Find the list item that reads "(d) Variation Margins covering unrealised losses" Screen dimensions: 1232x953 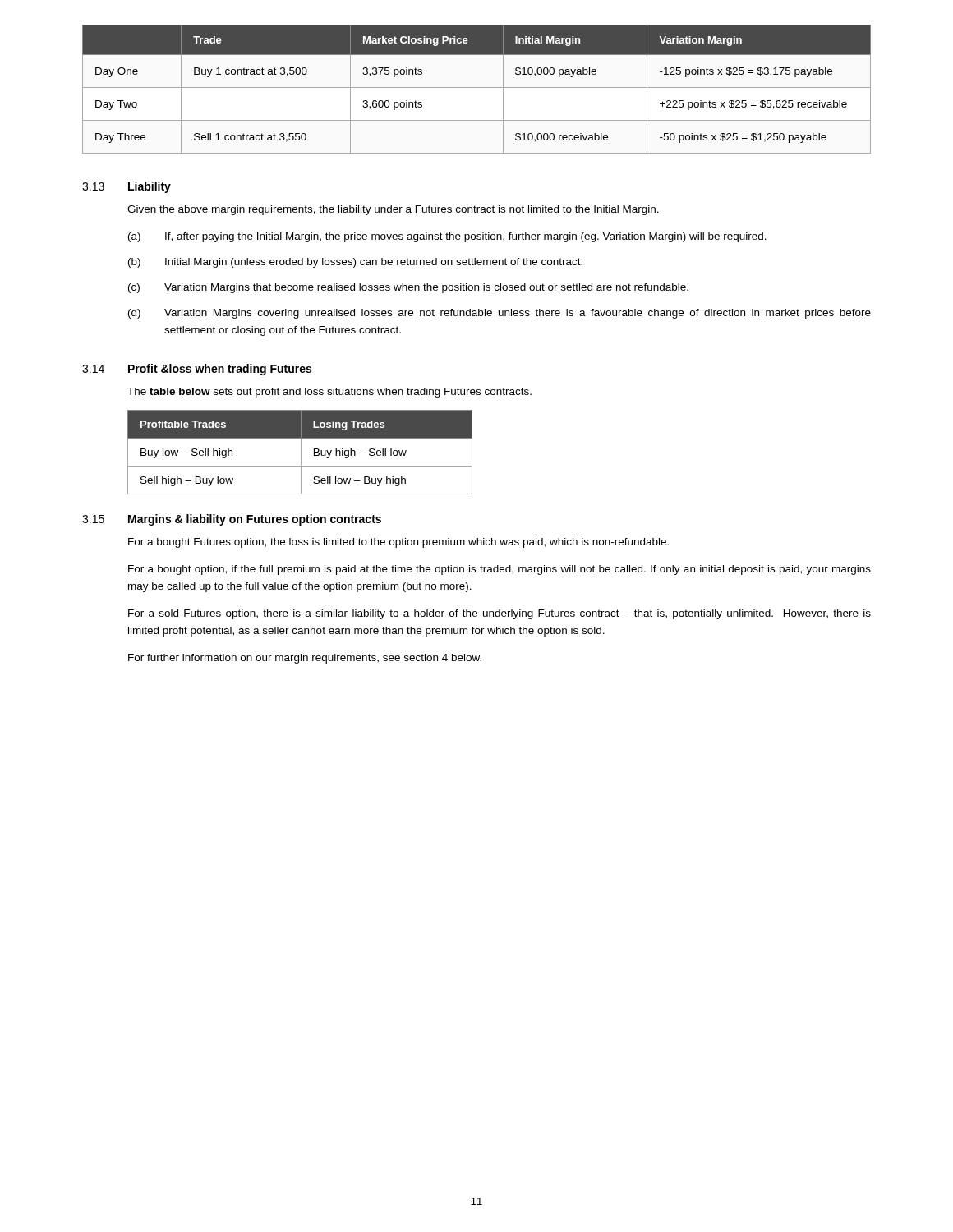coord(499,322)
